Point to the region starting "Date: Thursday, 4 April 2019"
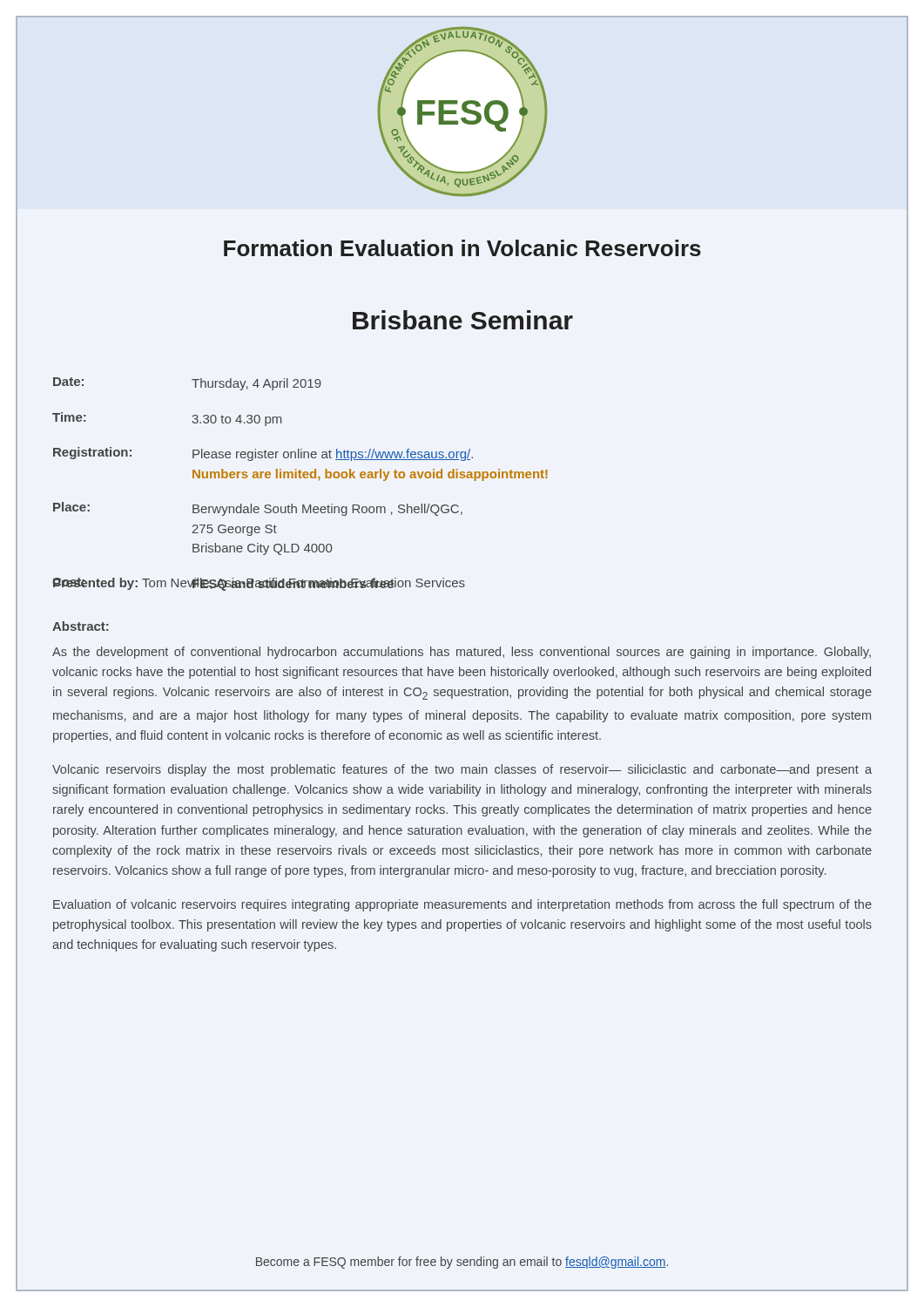This screenshot has height=1307, width=924. (x=67, y=384)
